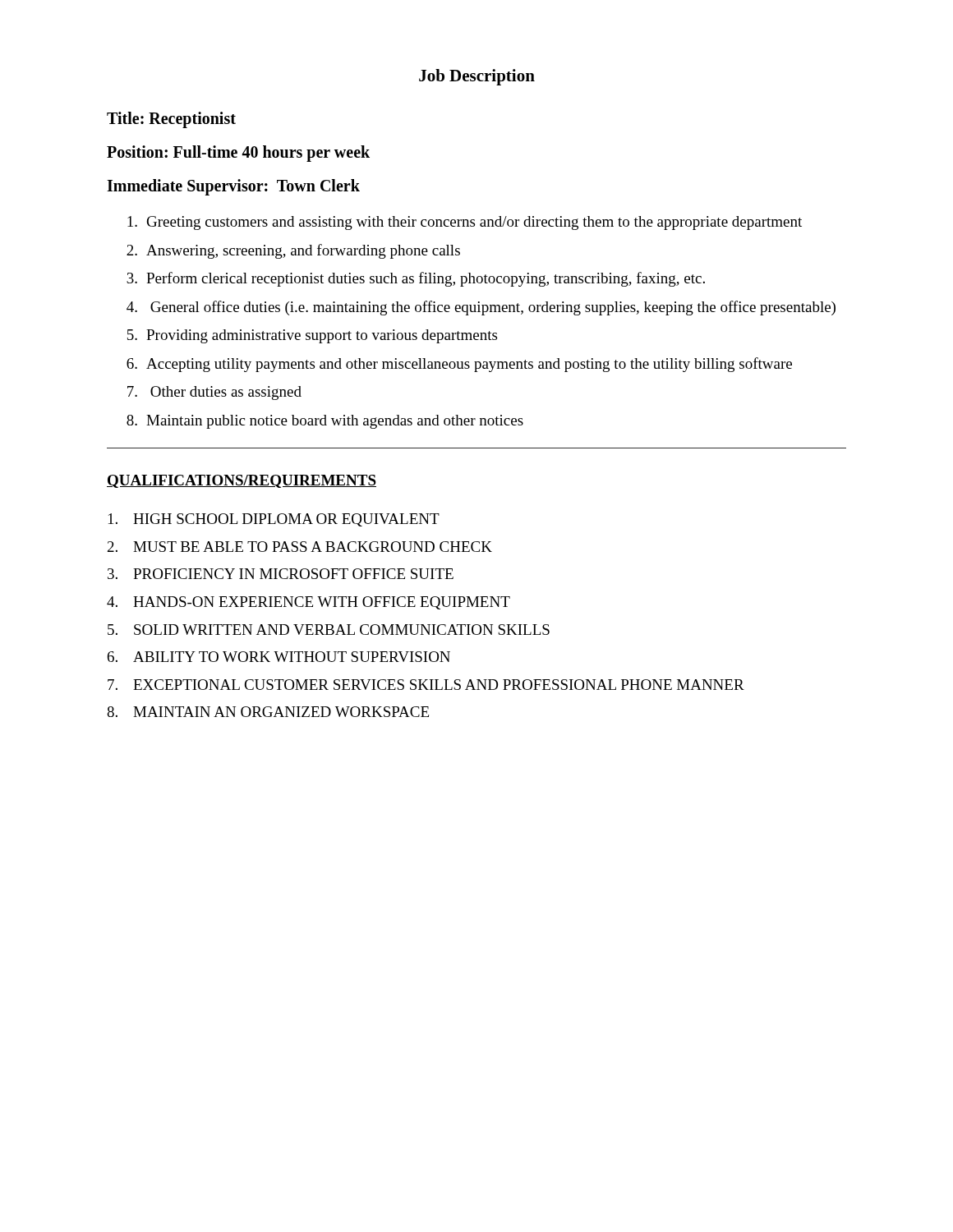
Task: Locate the block of text that opens with "8.Maintain public notice board with agendas and"
Action: (x=476, y=420)
